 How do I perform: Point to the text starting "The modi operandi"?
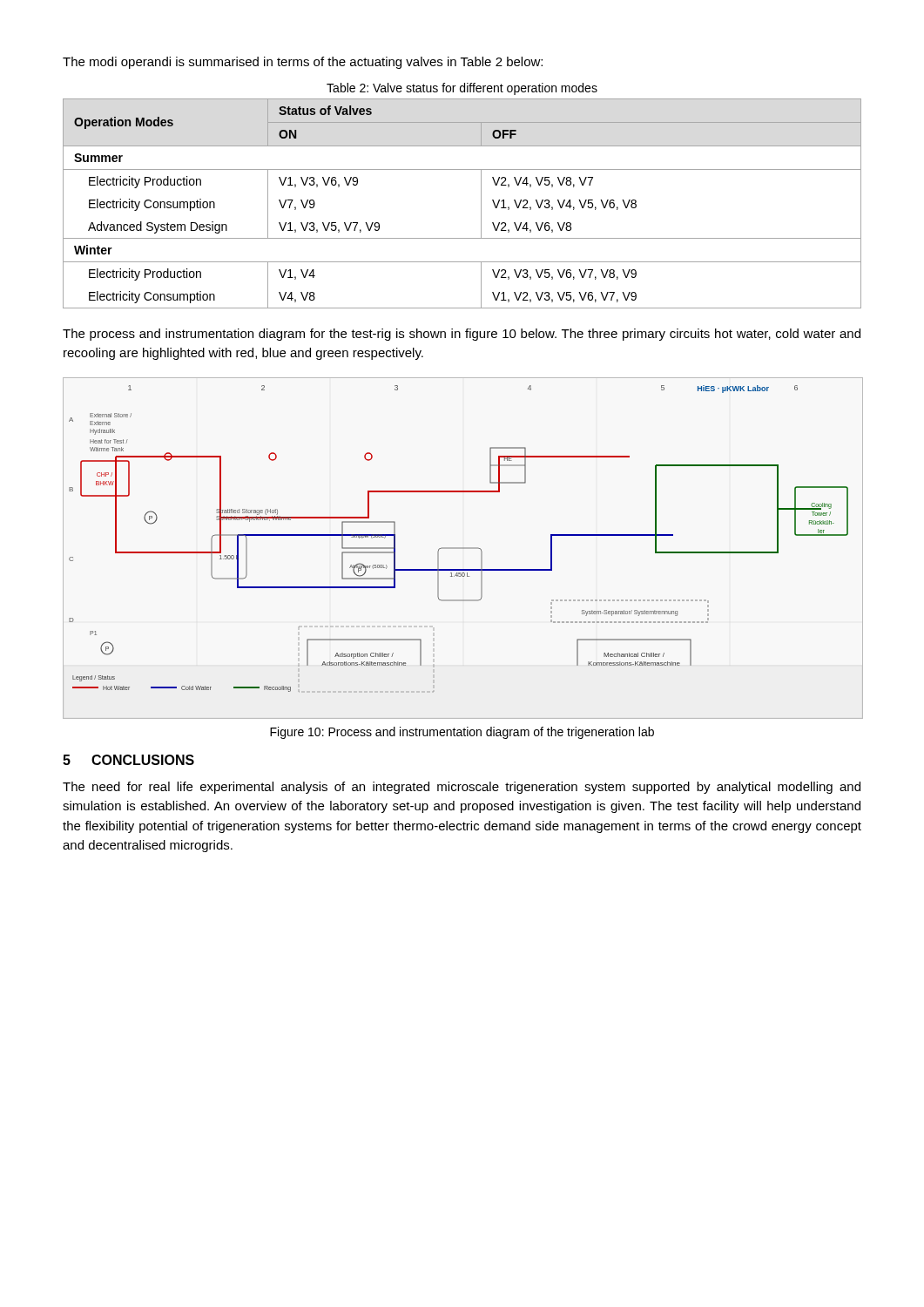click(462, 62)
